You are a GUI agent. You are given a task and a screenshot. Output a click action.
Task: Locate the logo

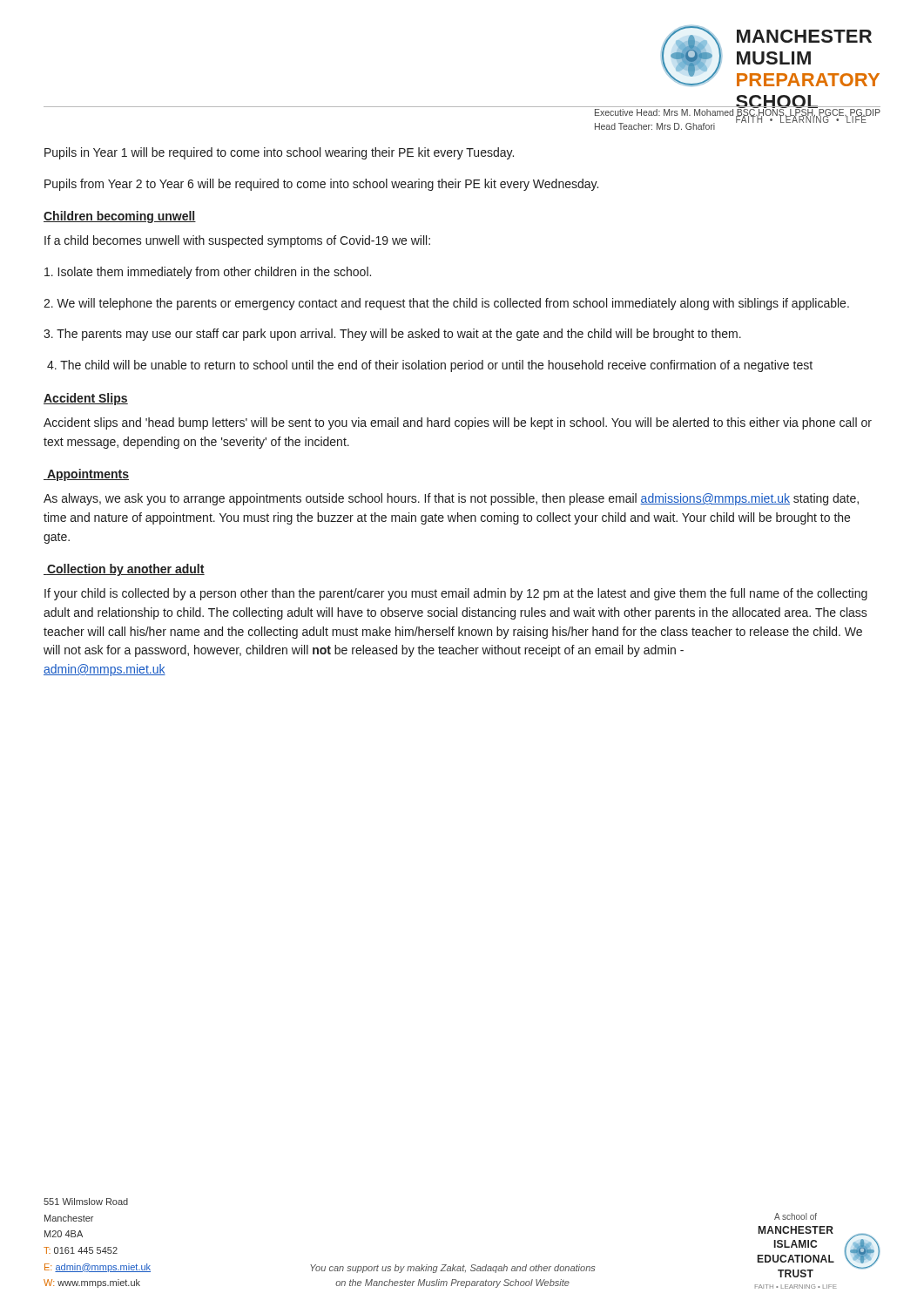692,57
